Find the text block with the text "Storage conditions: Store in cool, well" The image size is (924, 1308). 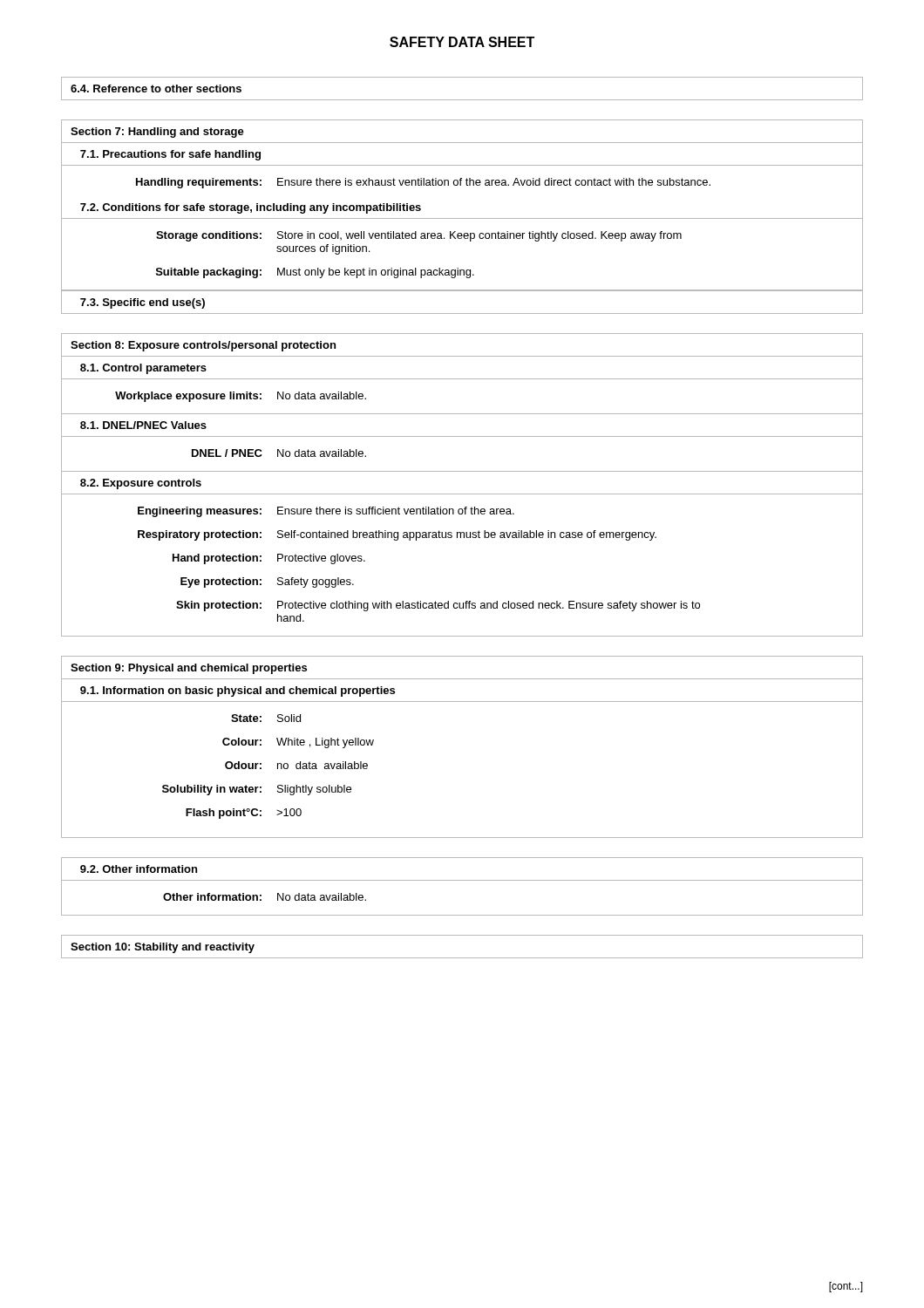[x=462, y=242]
